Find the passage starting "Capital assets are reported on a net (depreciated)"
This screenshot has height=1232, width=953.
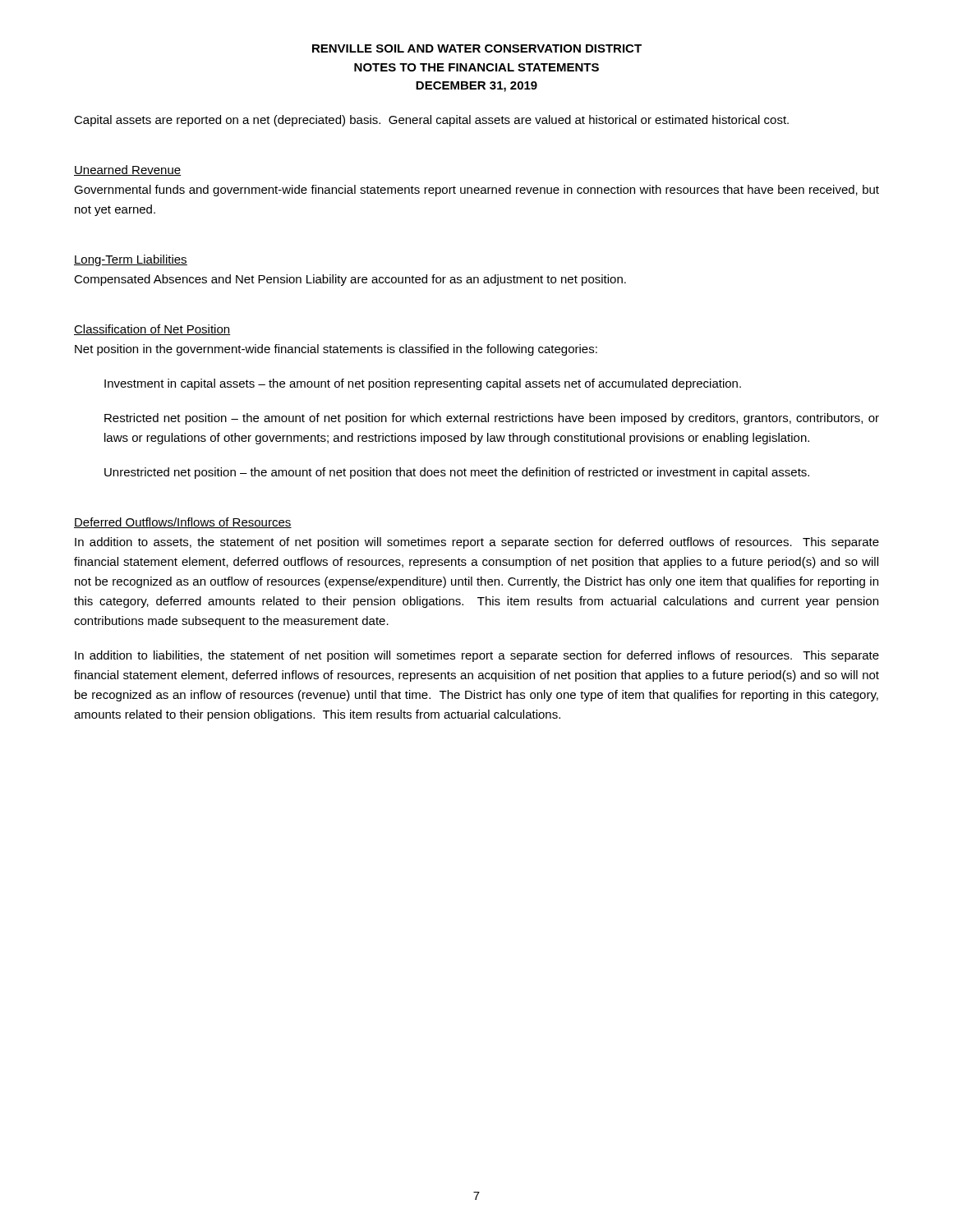(x=432, y=119)
